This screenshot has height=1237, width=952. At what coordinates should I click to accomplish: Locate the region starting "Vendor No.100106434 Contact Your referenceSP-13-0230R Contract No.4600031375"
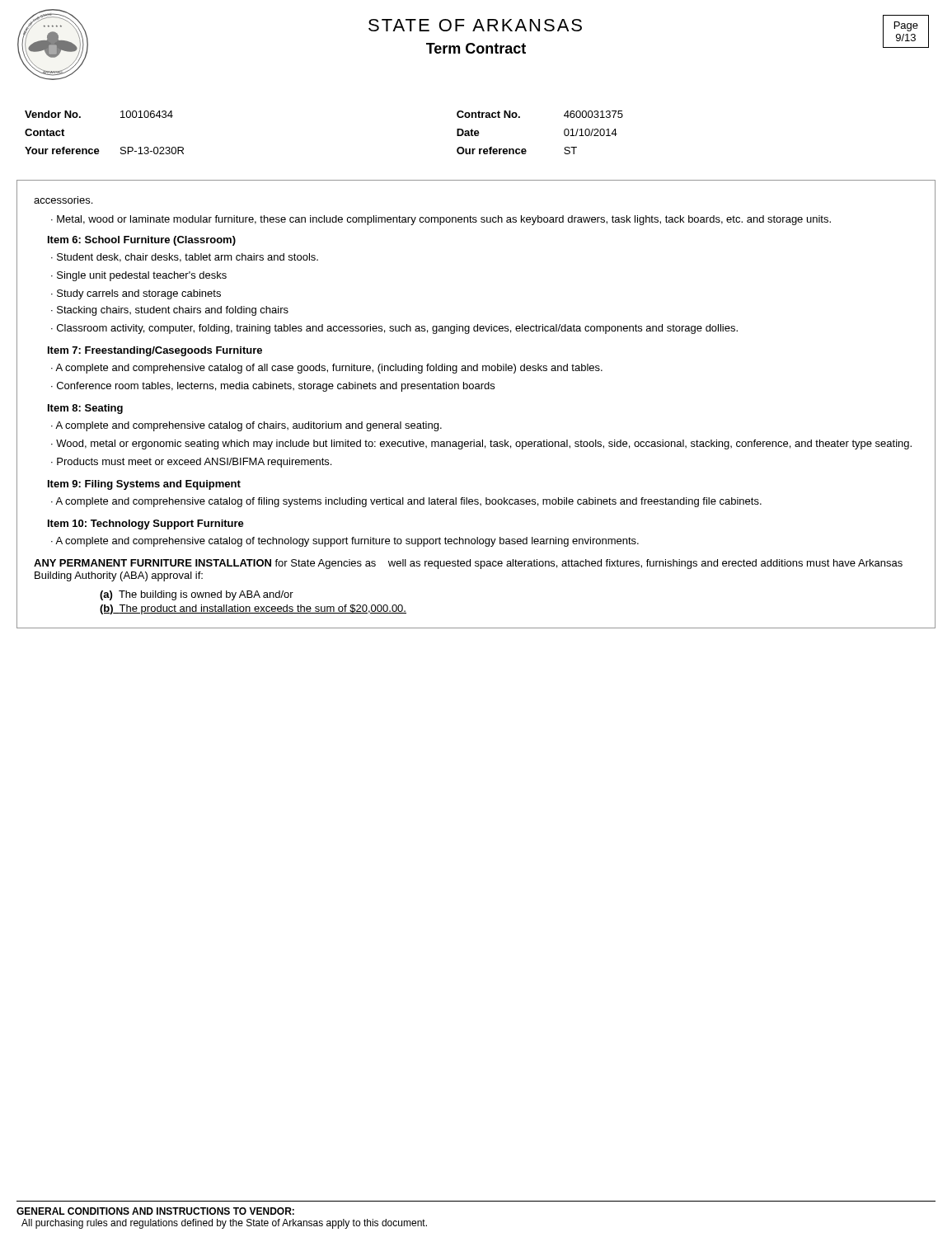(463, 133)
